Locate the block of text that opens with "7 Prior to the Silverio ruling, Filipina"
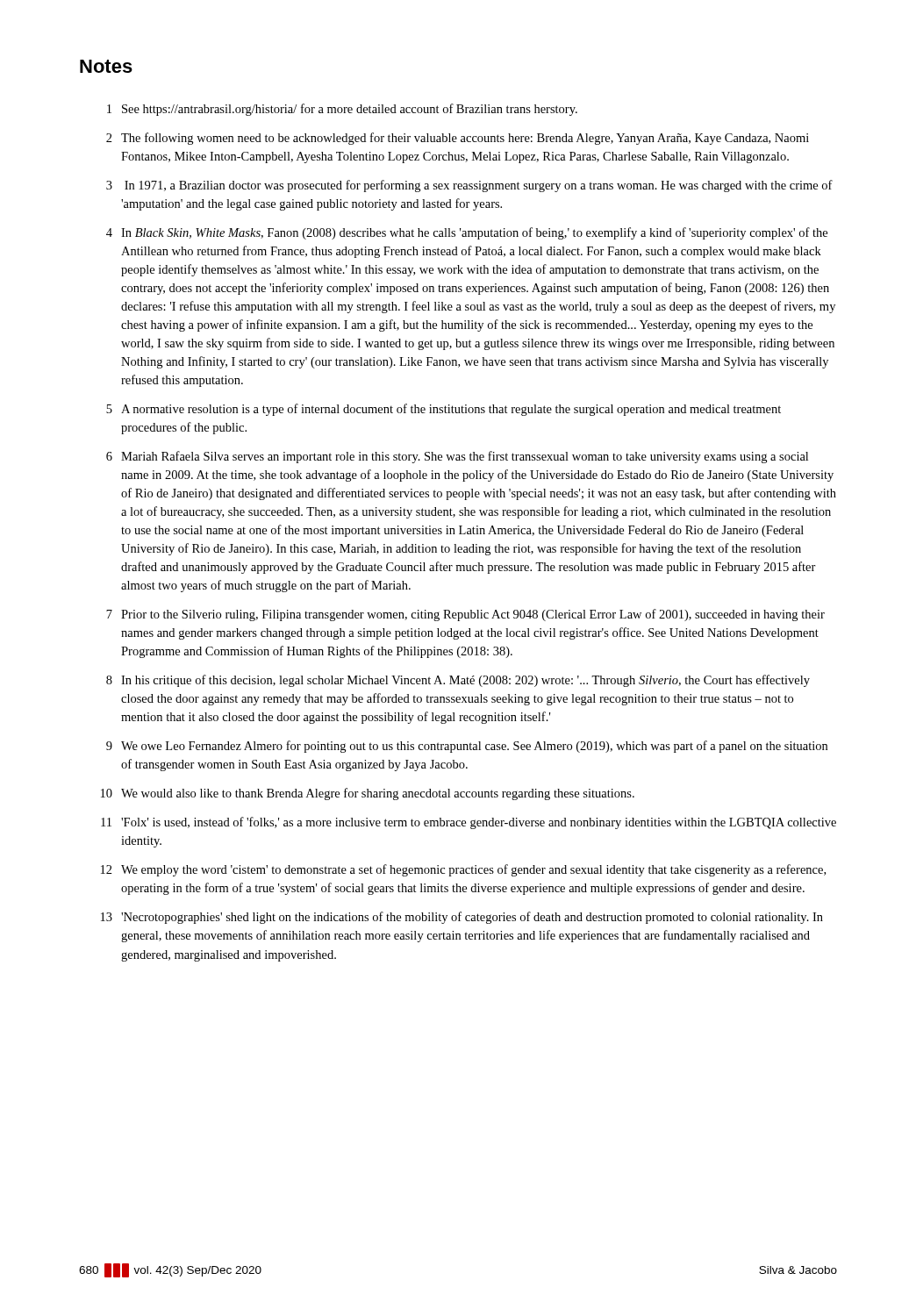 [x=458, y=633]
